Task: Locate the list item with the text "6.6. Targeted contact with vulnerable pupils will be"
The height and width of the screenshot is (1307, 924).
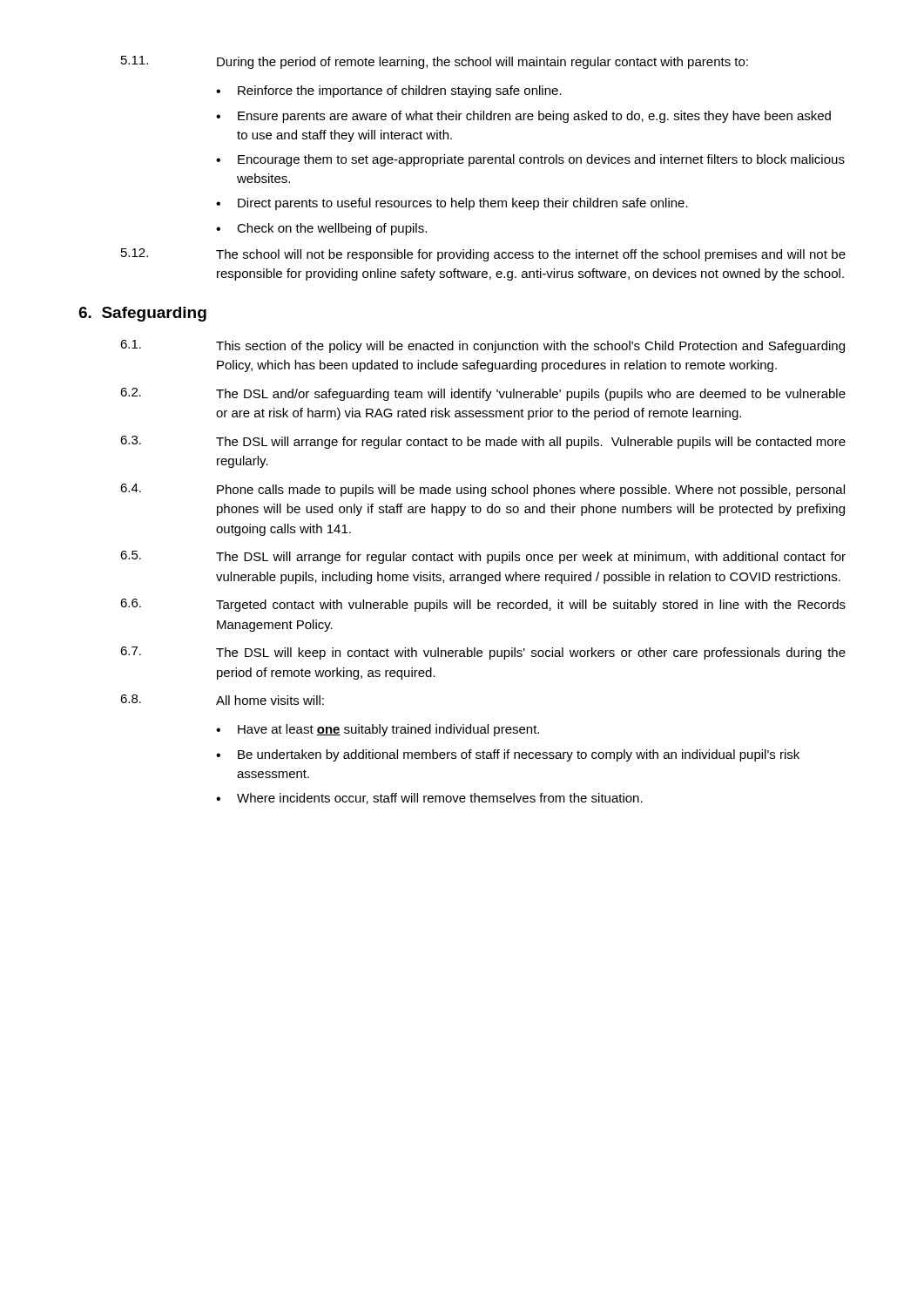Action: point(483,615)
